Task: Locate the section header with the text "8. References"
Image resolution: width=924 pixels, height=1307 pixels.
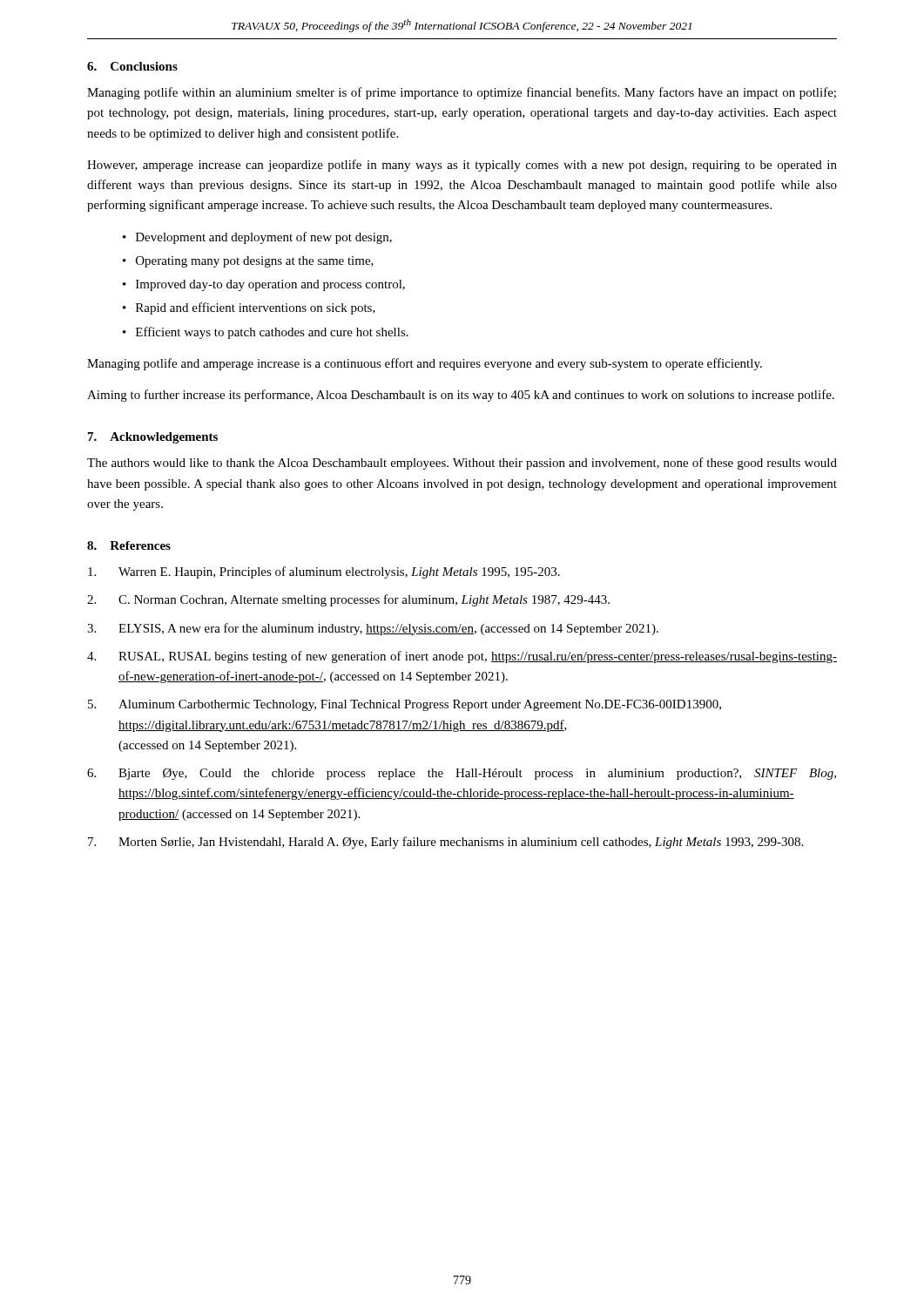Action: 129,545
